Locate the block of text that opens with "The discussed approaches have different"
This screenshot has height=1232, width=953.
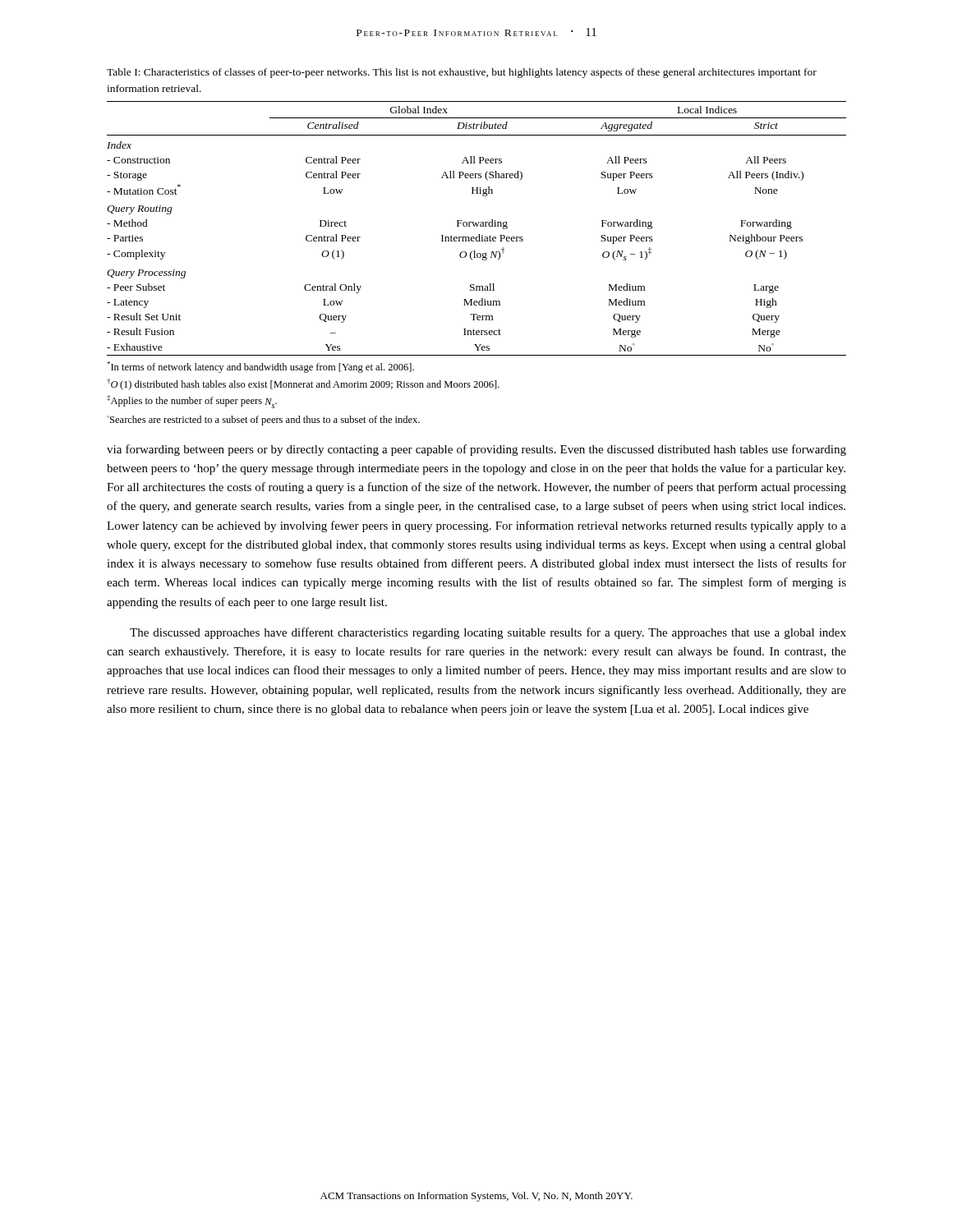pyautogui.click(x=476, y=671)
